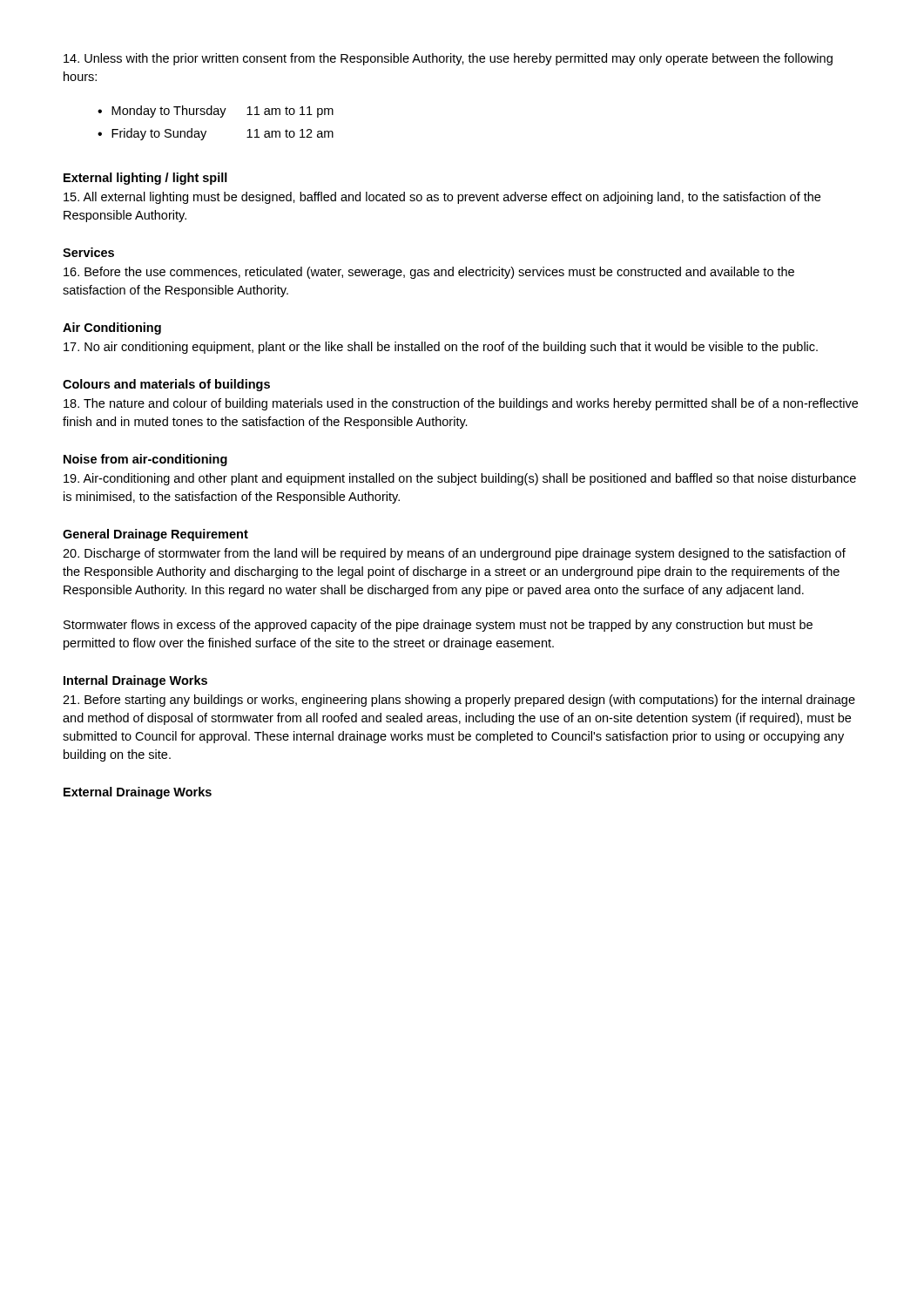Select the block starting "General Drainage Requirement"
The image size is (924, 1307).
coord(155,534)
